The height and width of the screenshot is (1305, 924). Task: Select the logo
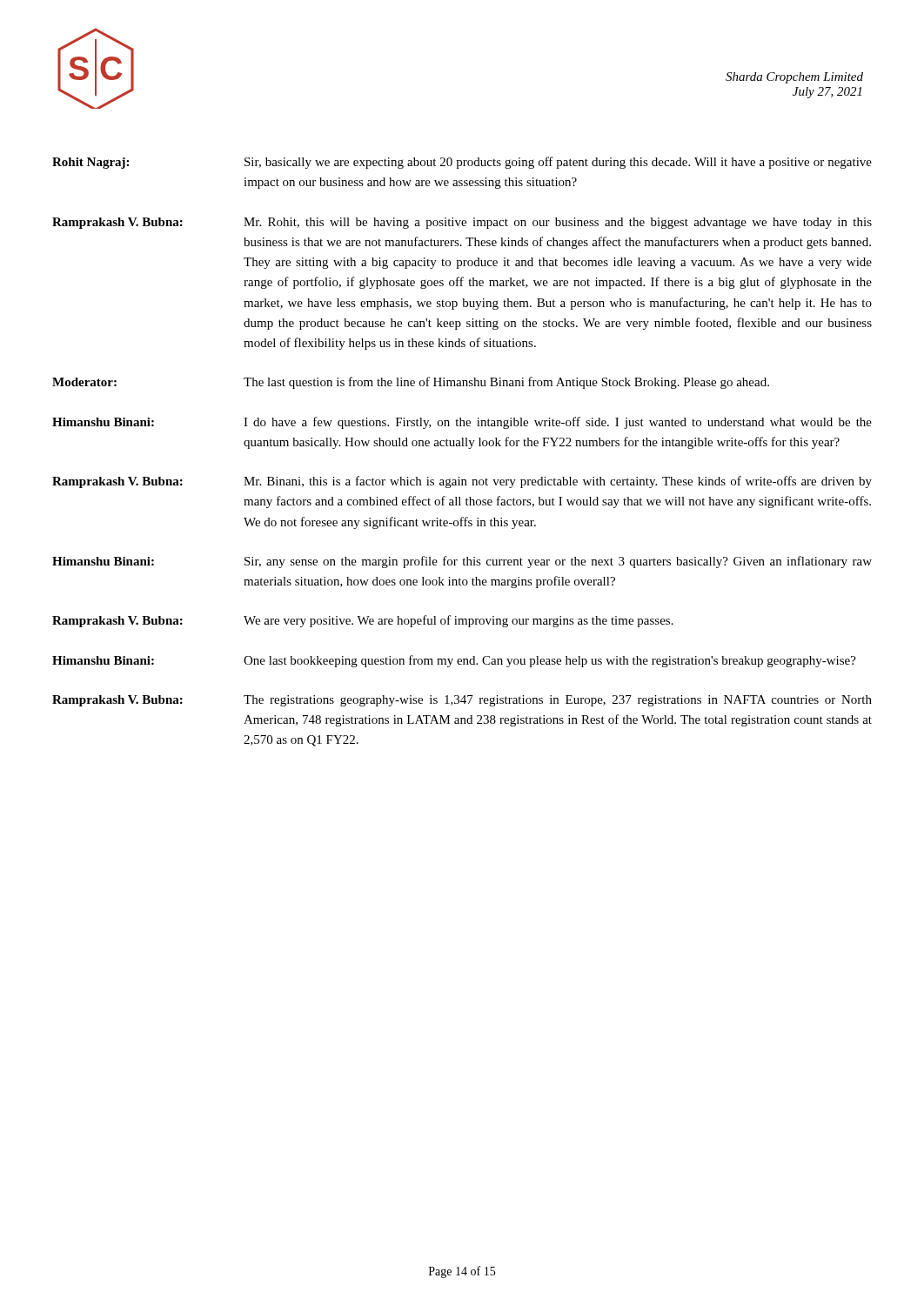pyautogui.click(x=96, y=69)
